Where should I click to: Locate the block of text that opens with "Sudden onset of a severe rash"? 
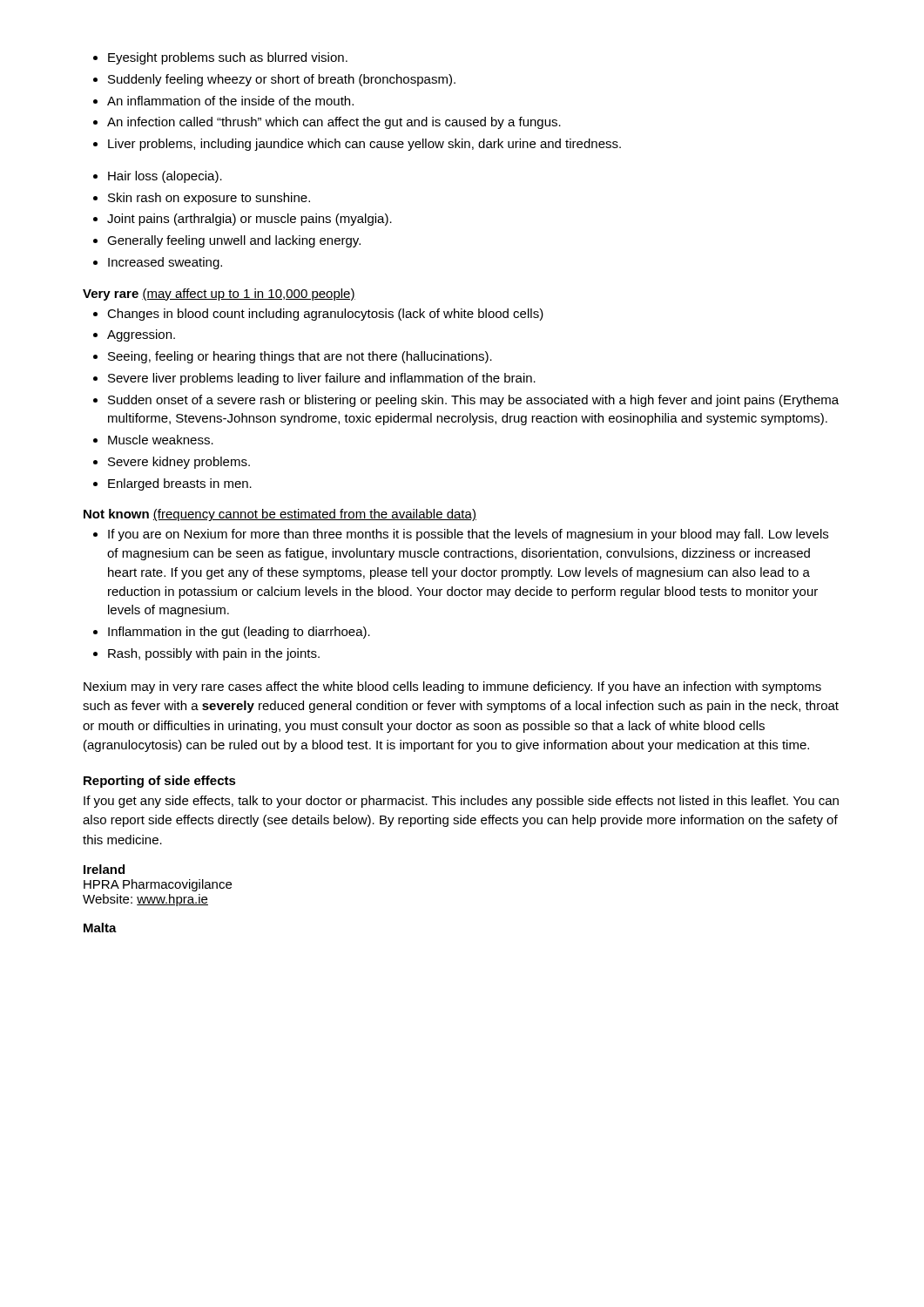click(474, 409)
